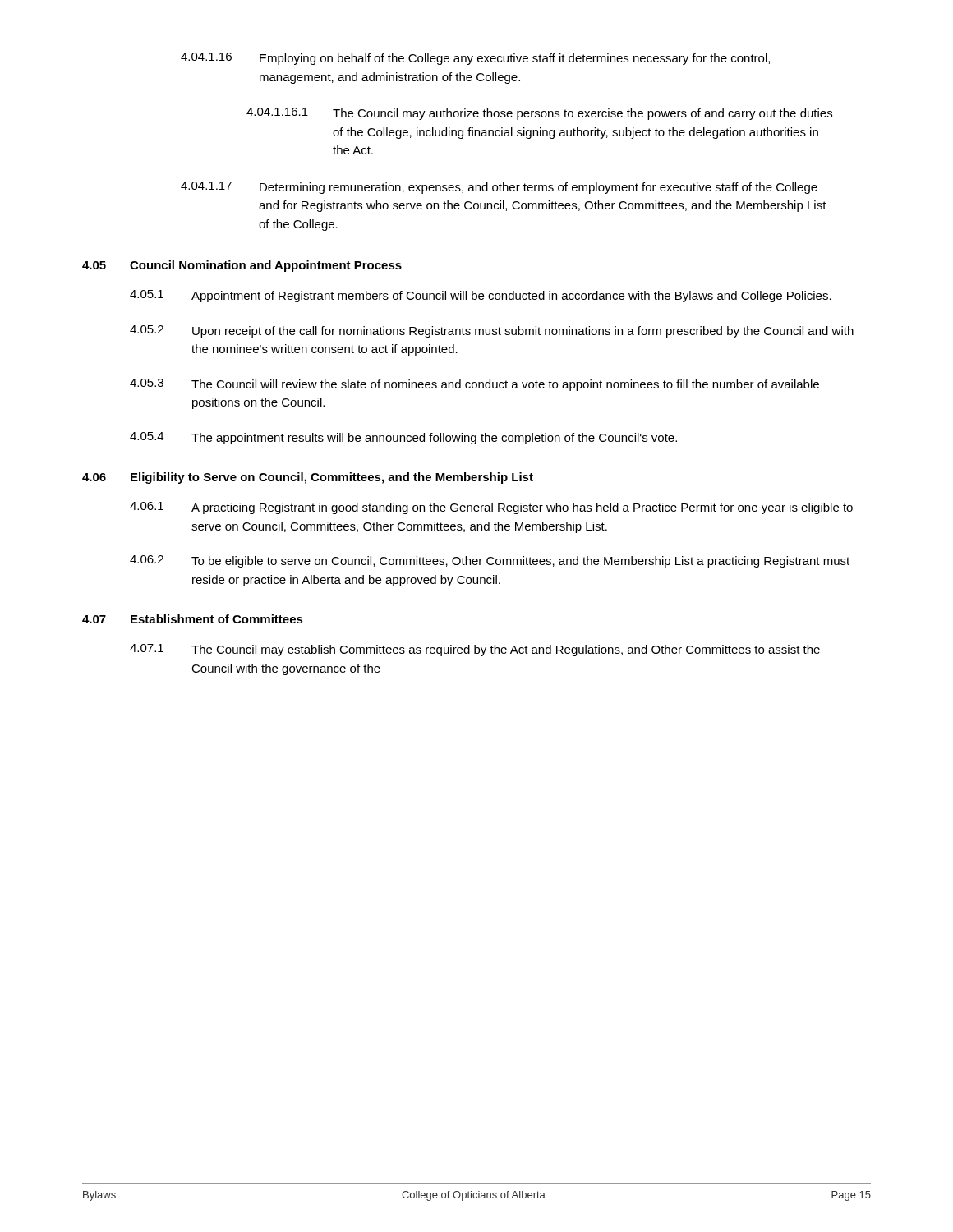Click on the passage starting "4.05.2 Upon receipt of the call for"

[x=492, y=340]
